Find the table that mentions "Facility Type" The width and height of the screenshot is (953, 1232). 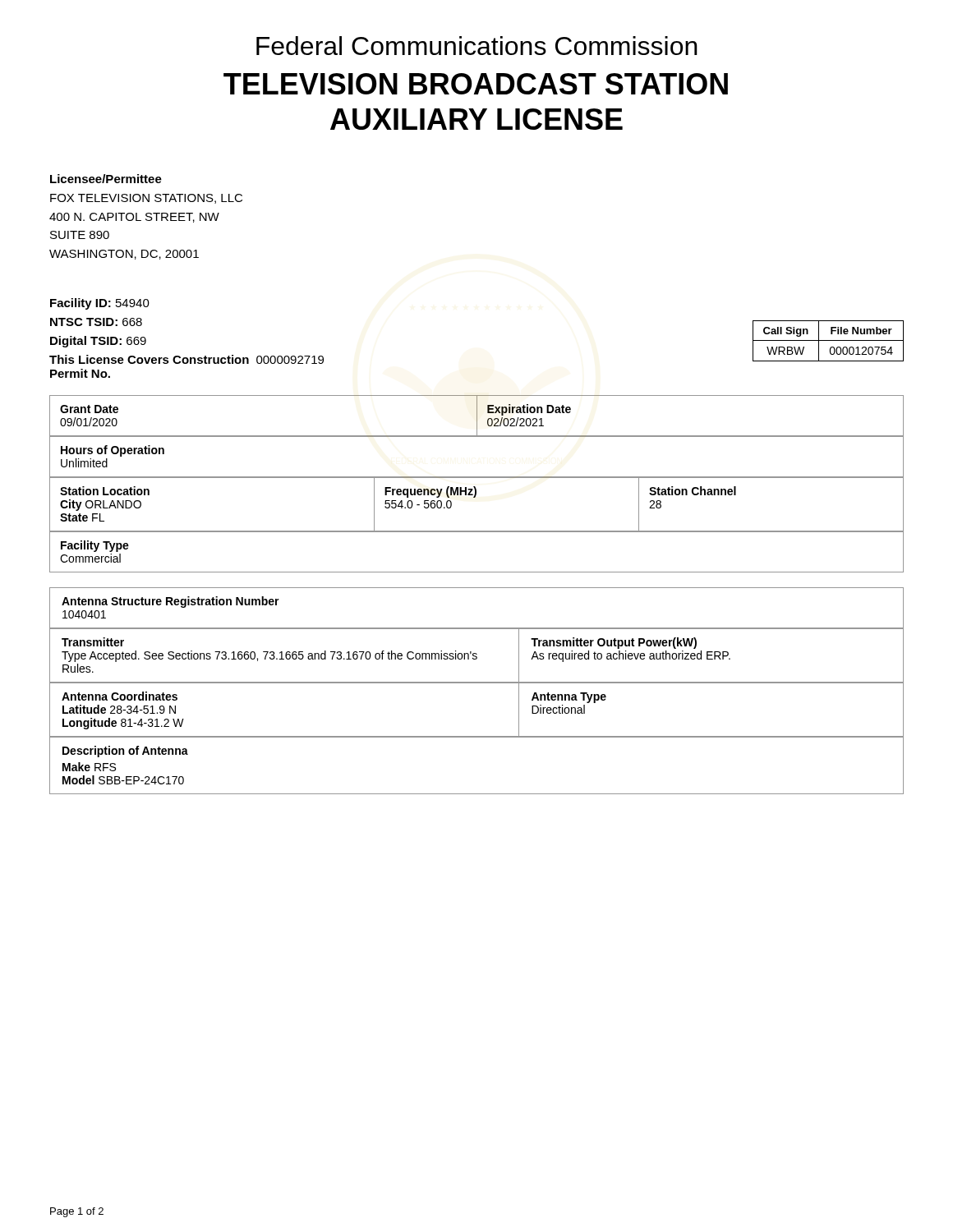[476, 552]
